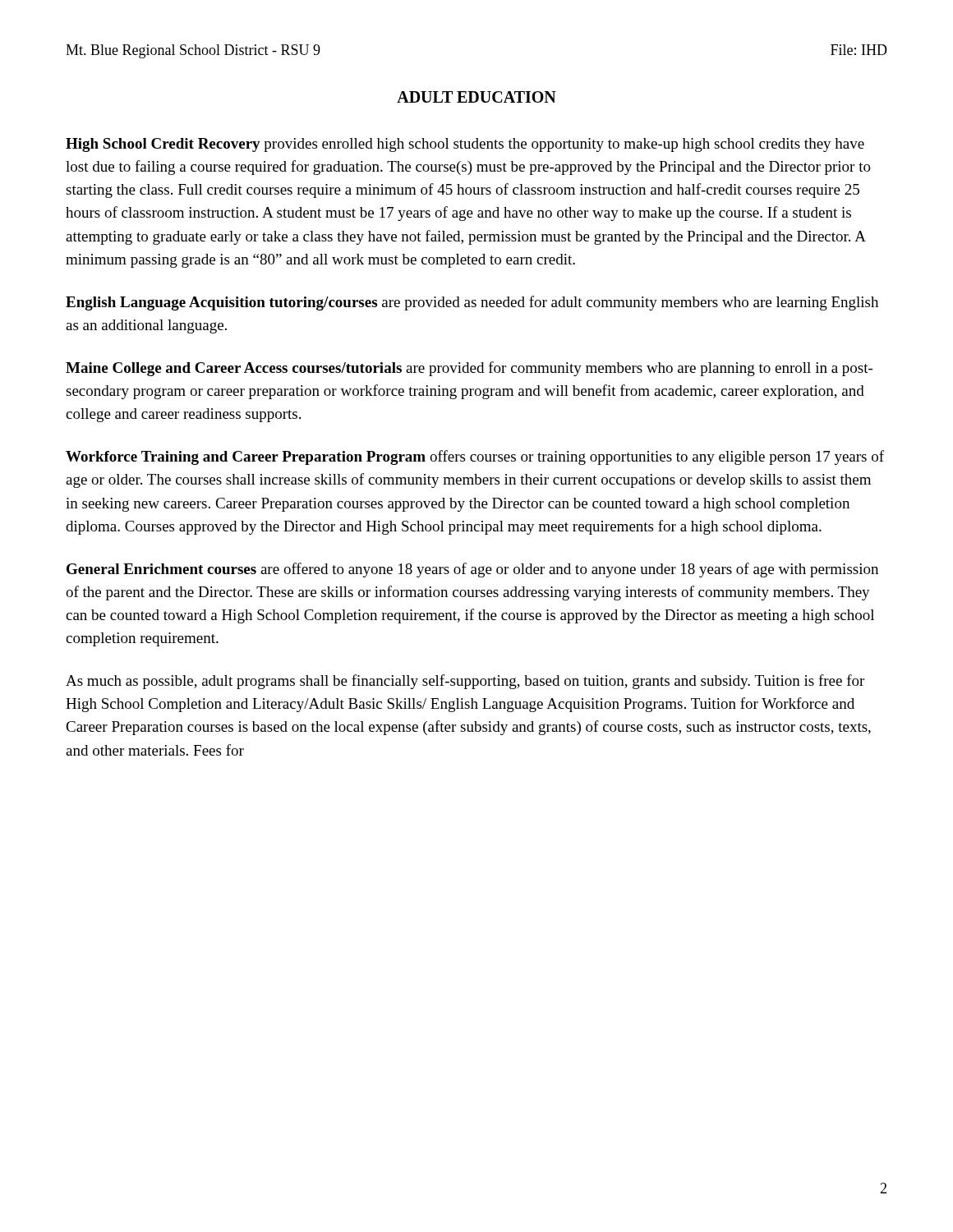Locate the text starting "High School Credit Recovery provides enrolled"
This screenshot has height=1232, width=953.
click(468, 201)
